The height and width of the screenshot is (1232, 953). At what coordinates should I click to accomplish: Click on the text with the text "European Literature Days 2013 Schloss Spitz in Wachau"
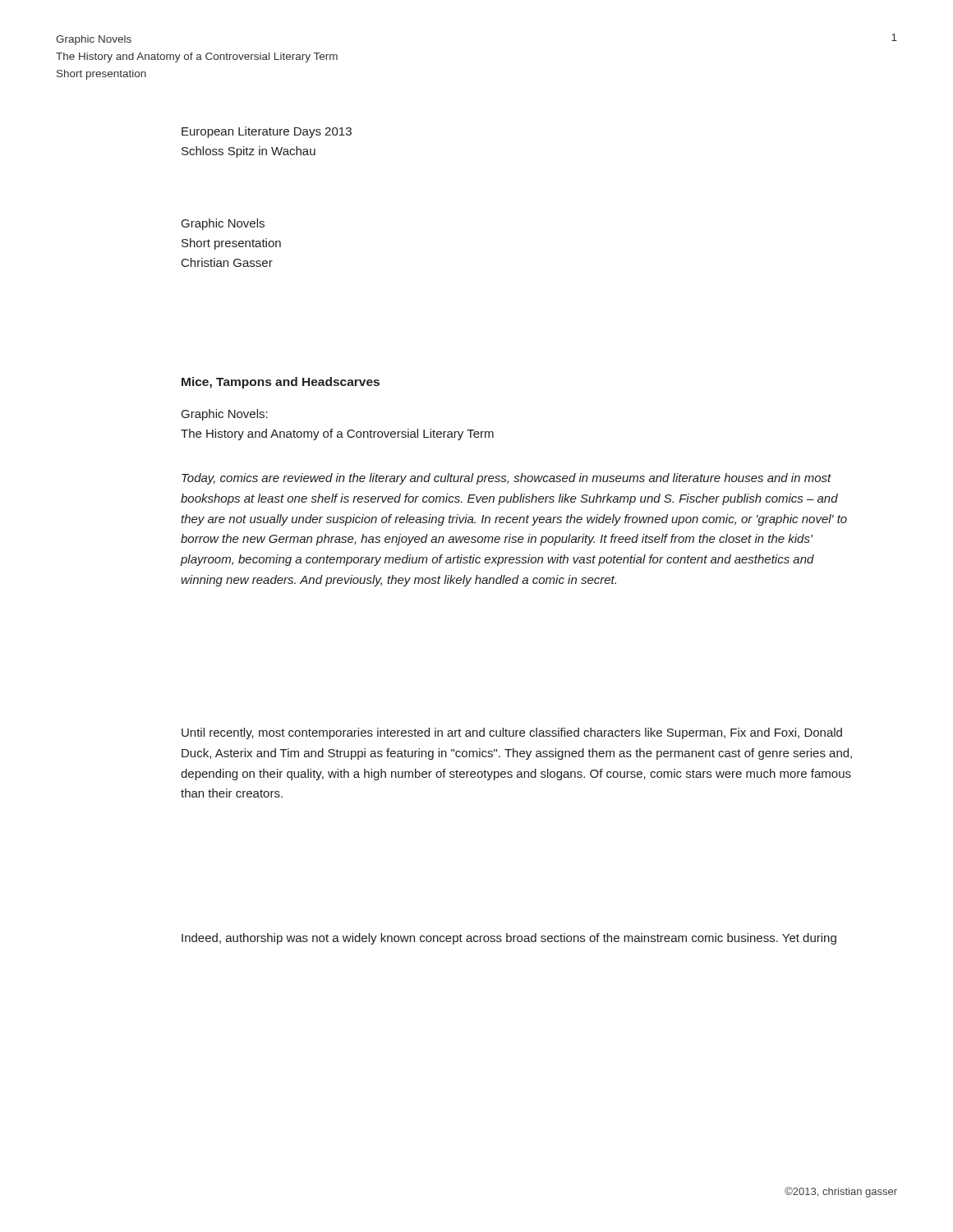[x=266, y=141]
